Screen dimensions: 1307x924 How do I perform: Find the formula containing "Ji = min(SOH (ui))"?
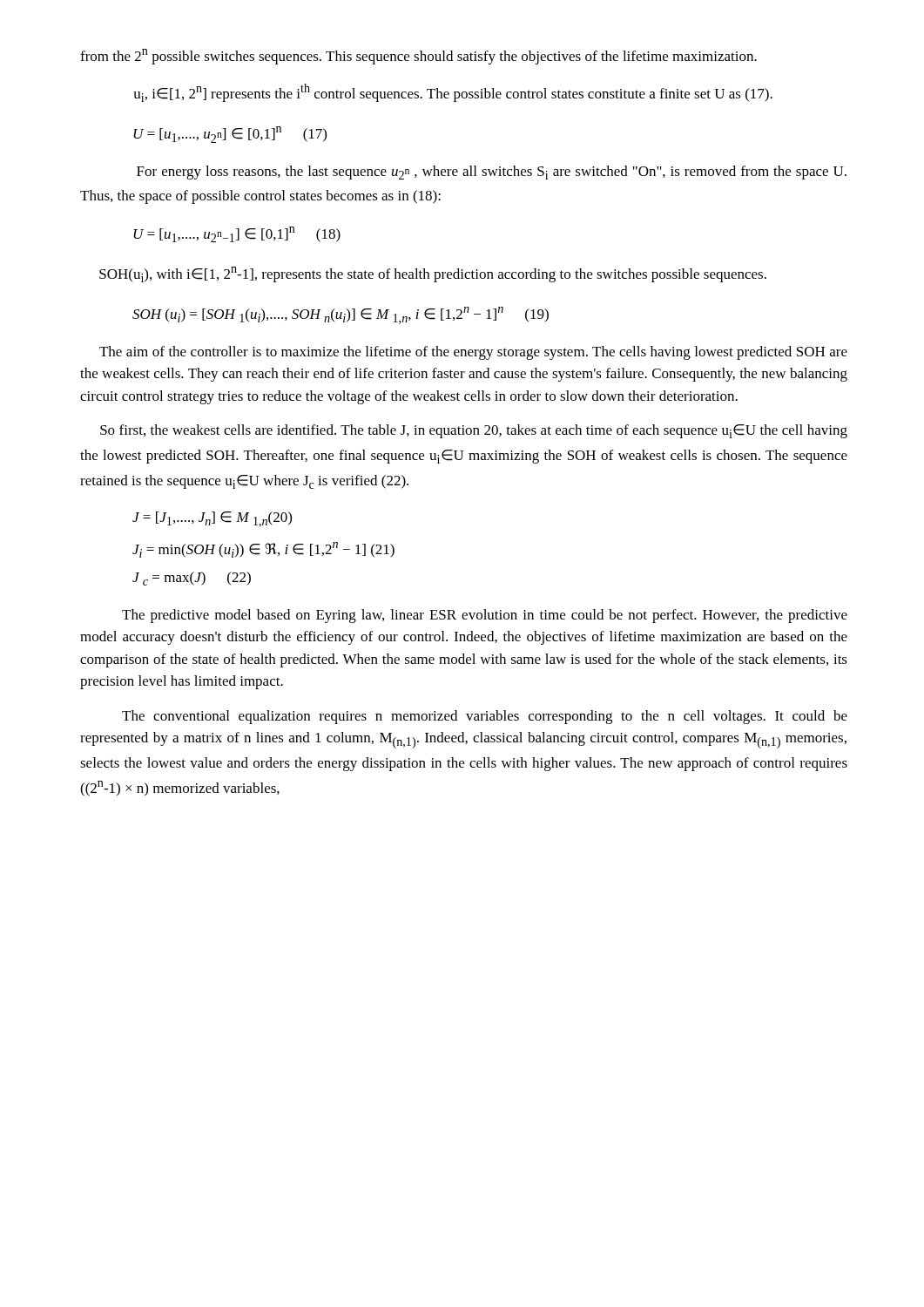tap(264, 549)
